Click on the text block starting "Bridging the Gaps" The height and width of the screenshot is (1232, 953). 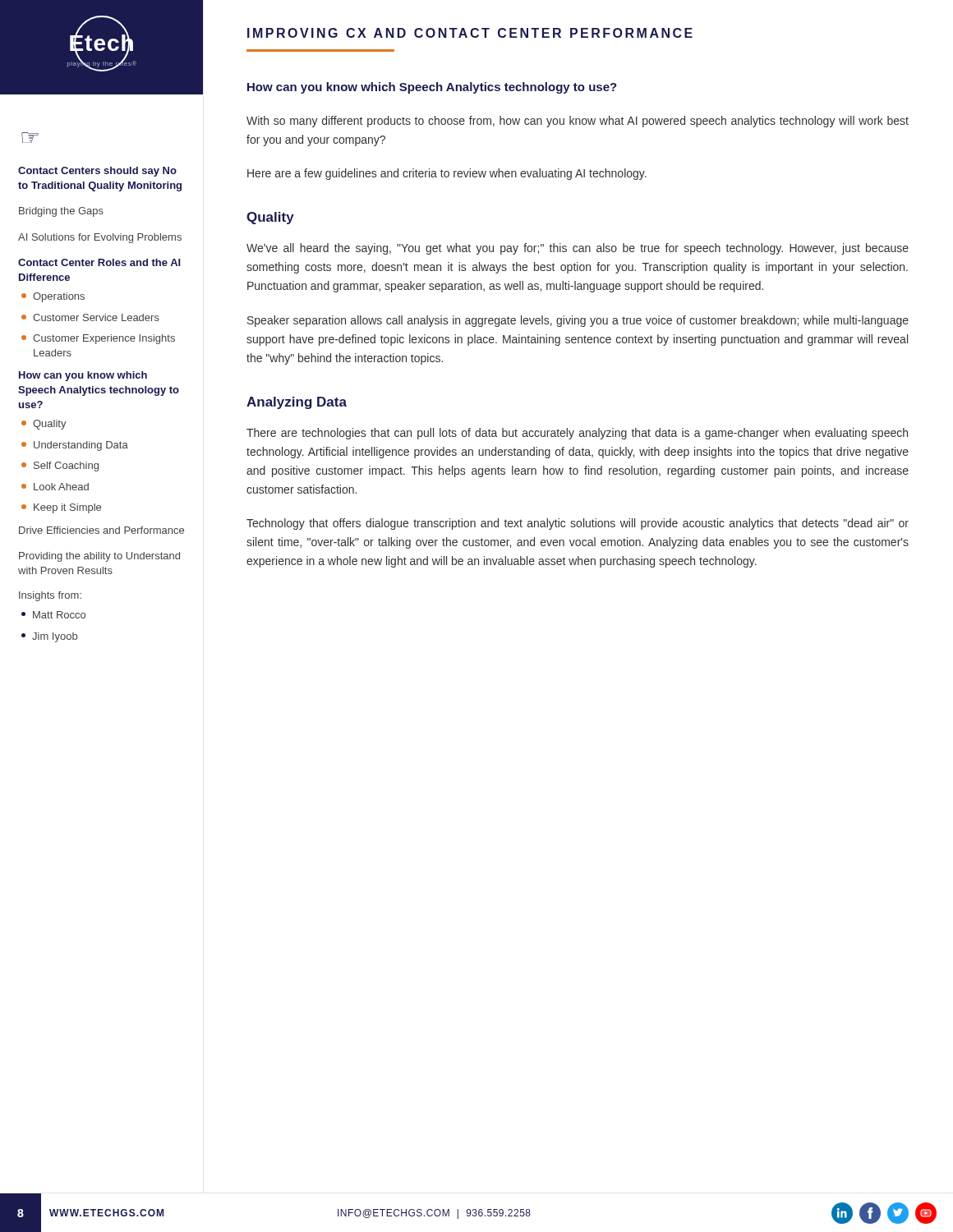[x=103, y=211]
